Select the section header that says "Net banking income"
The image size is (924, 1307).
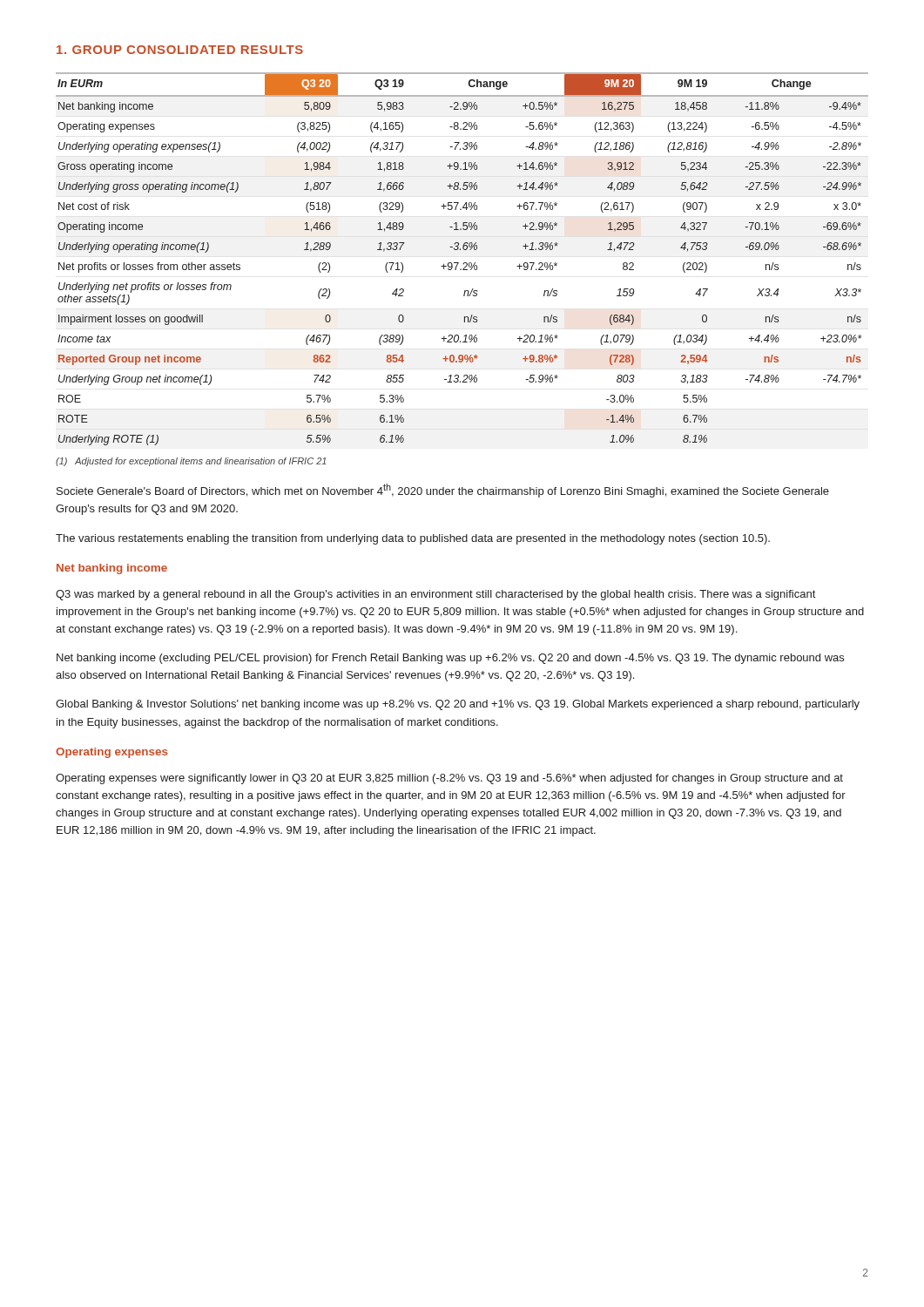112,569
